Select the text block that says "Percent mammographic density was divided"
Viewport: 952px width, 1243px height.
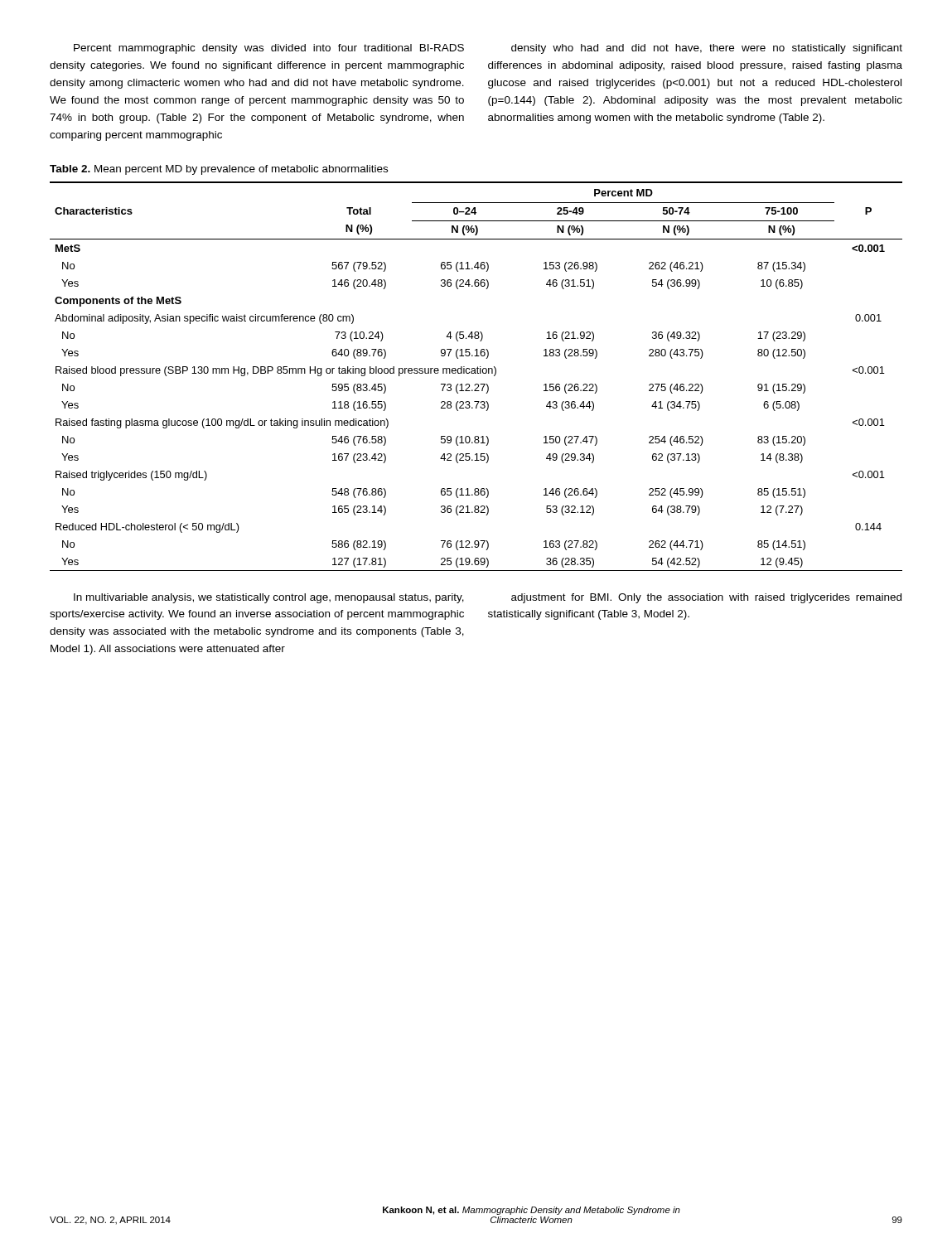tap(257, 92)
